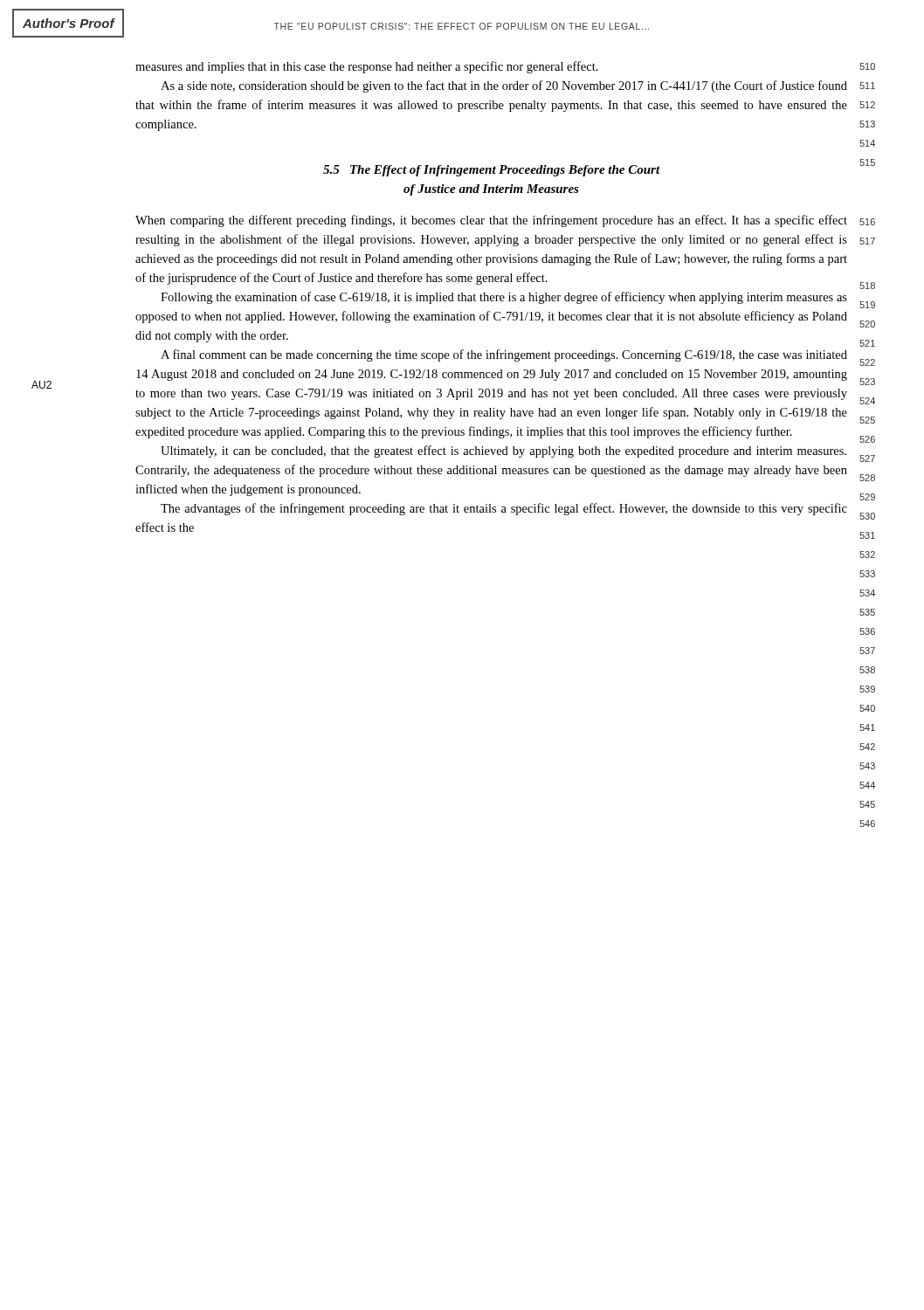This screenshot has height=1310, width=924.
Task: Locate the text block that reads "A final comment can be made concerning the"
Action: click(x=491, y=393)
